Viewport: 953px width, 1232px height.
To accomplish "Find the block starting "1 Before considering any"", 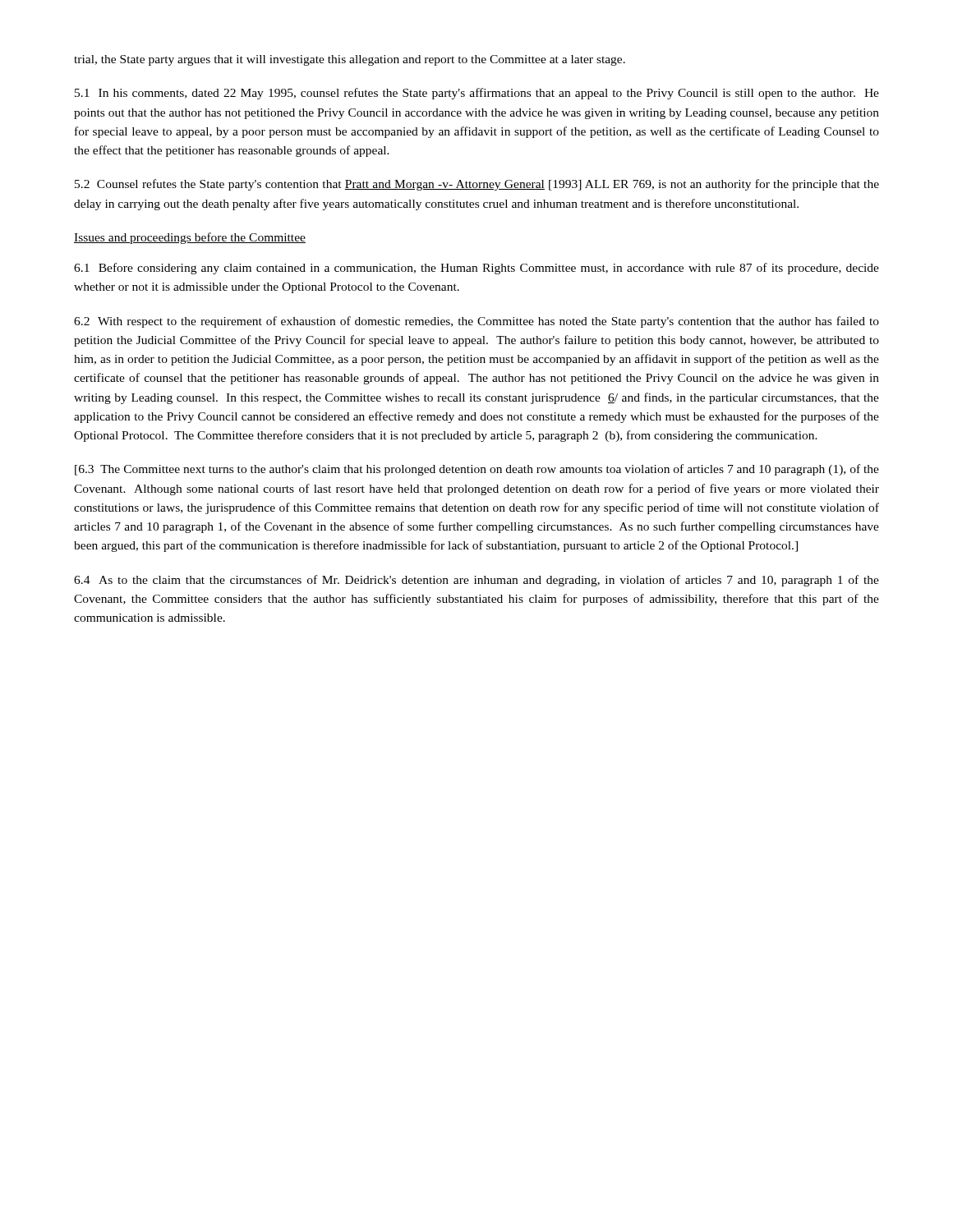I will [x=476, y=277].
